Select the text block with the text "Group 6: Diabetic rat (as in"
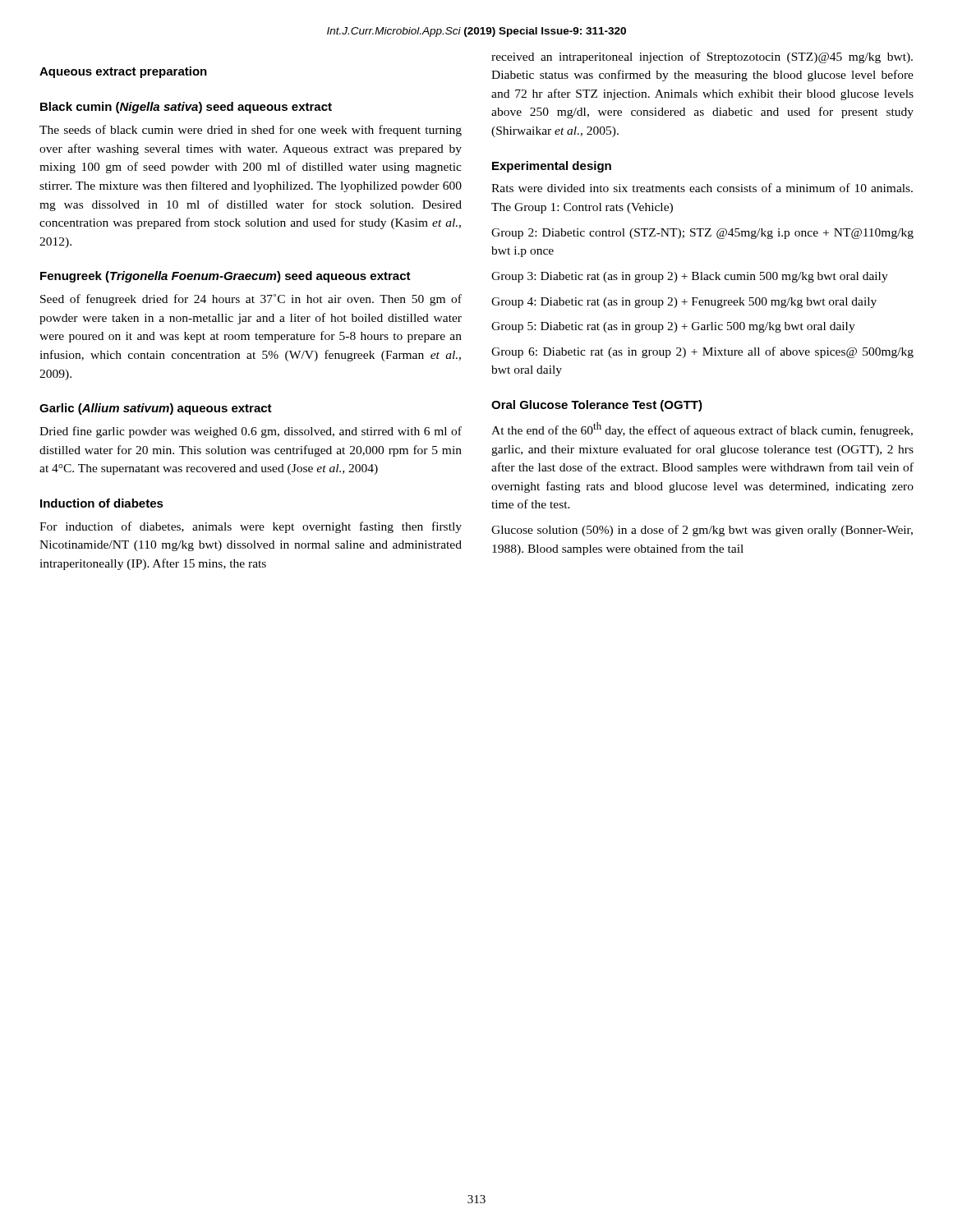 pos(702,360)
